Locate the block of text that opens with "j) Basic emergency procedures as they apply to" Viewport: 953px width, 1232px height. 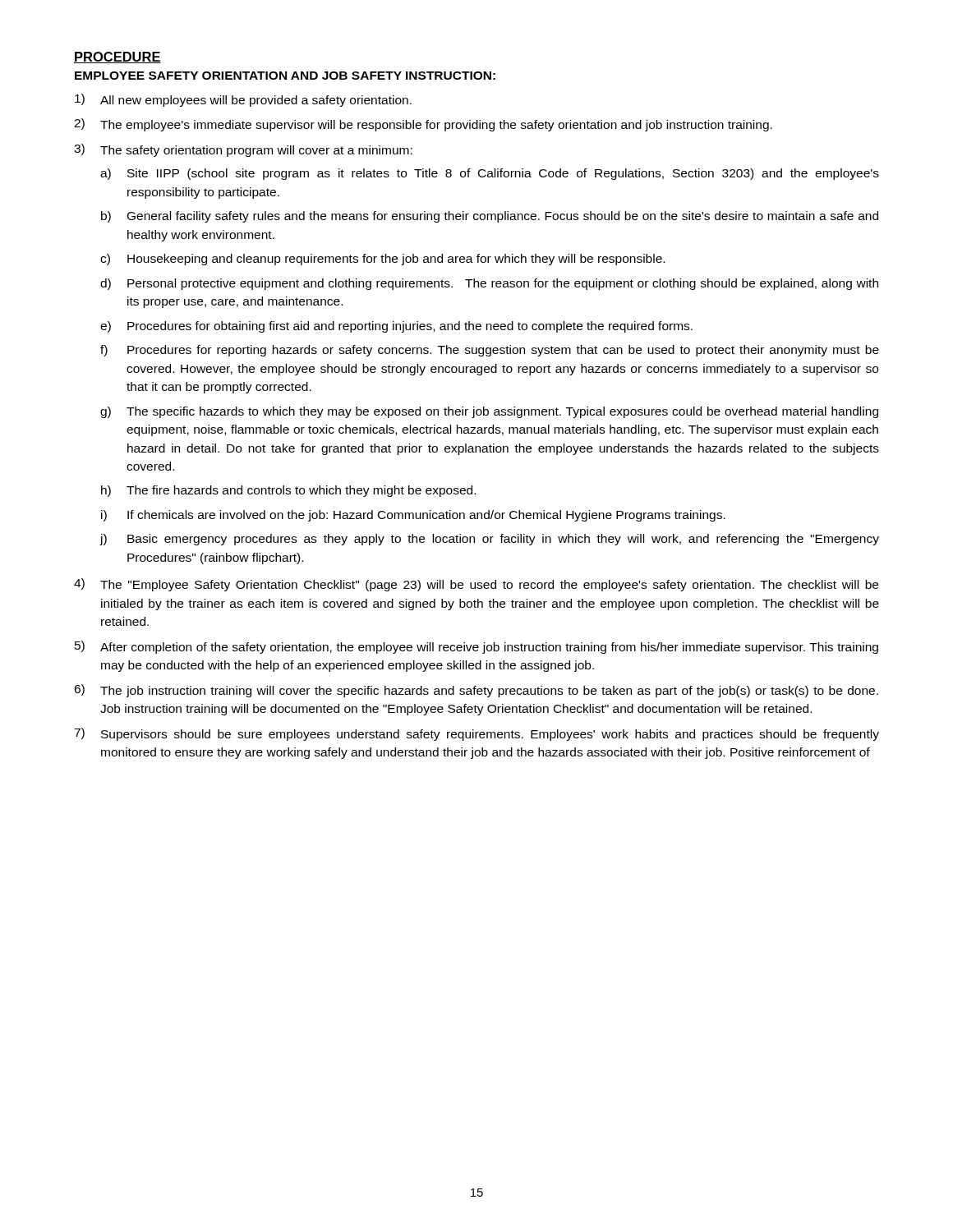pos(490,548)
